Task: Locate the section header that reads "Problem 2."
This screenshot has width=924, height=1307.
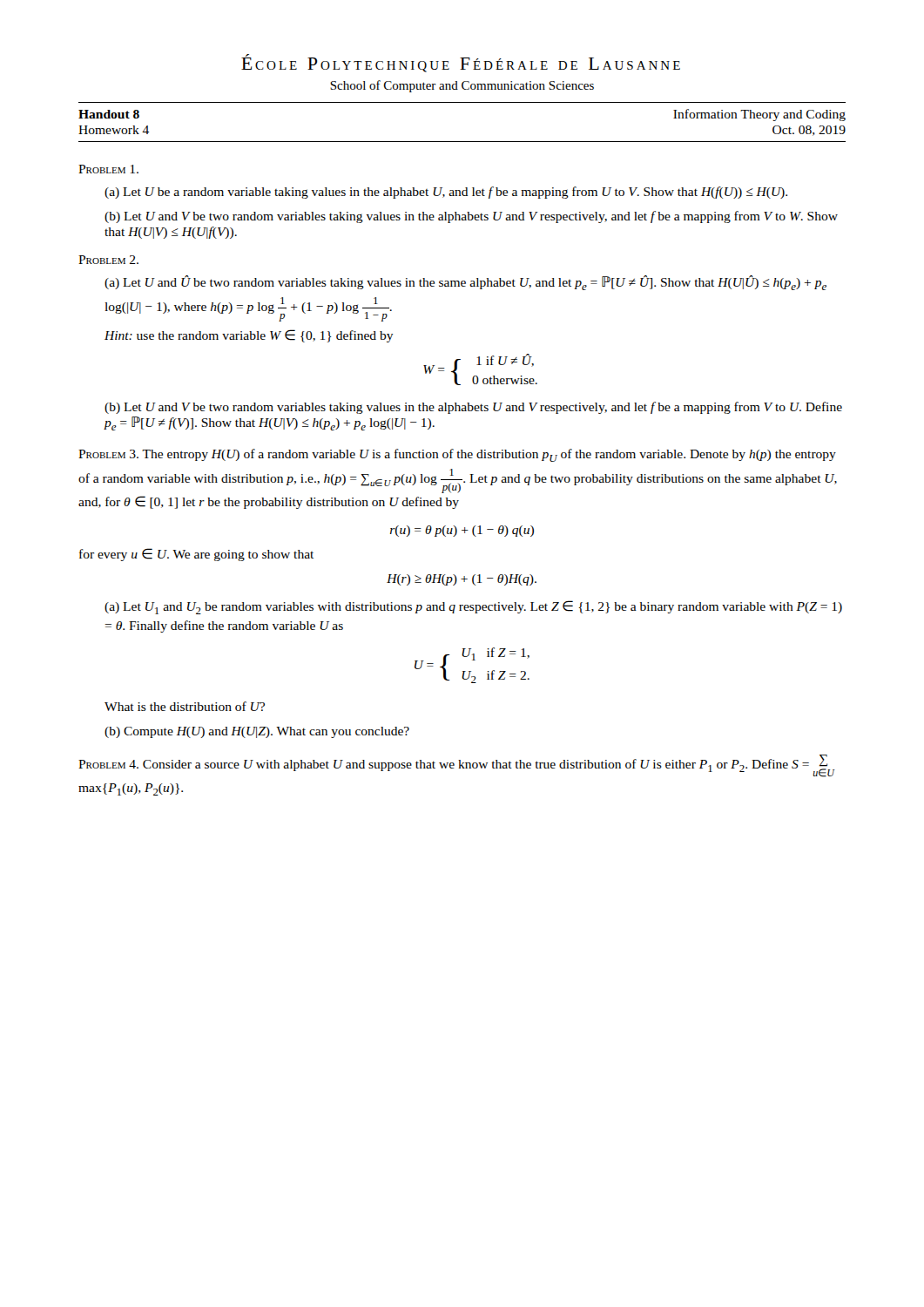Action: pos(109,259)
